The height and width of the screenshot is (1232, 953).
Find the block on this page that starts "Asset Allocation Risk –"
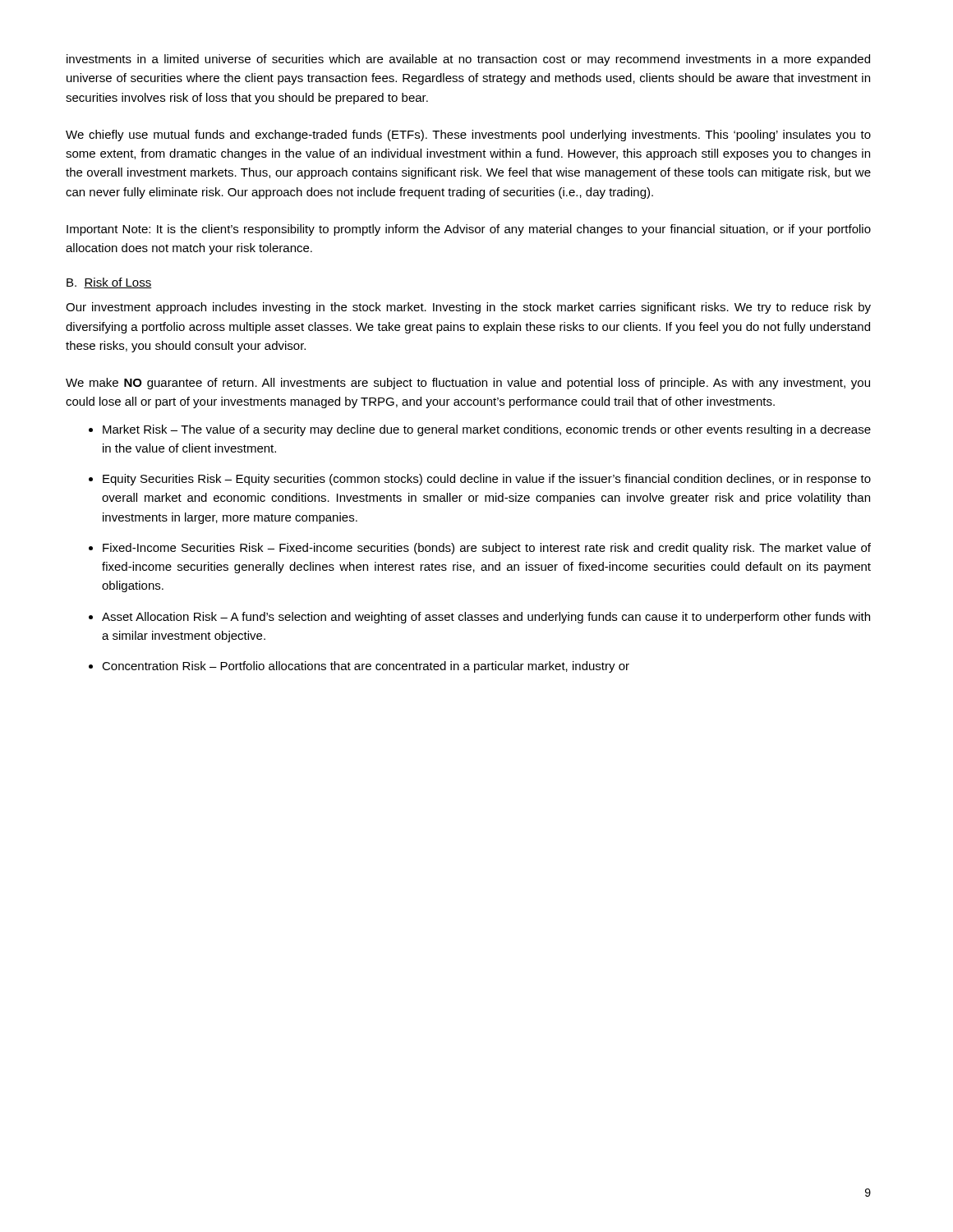[x=486, y=626]
